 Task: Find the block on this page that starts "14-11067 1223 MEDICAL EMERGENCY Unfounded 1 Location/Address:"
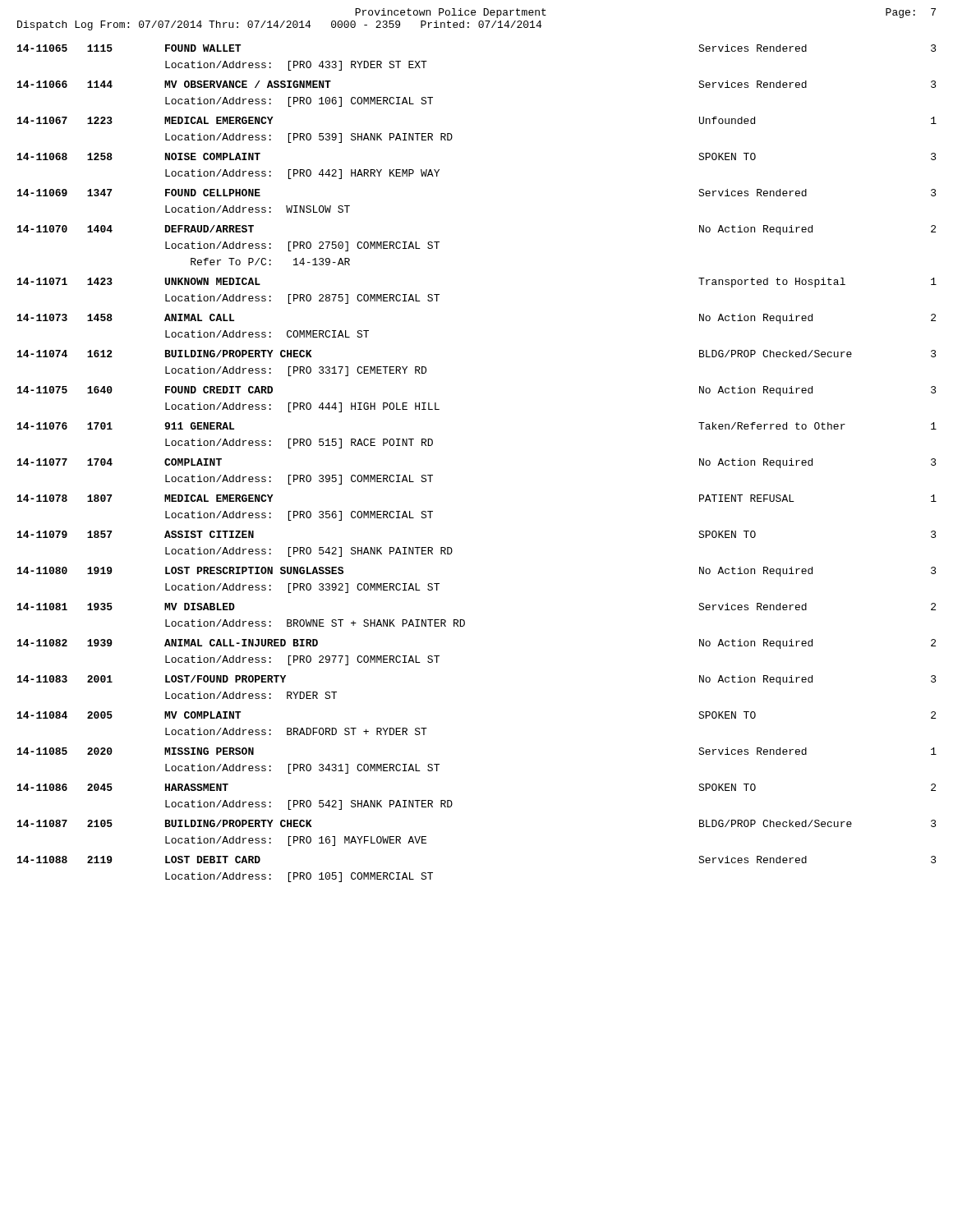39,120
